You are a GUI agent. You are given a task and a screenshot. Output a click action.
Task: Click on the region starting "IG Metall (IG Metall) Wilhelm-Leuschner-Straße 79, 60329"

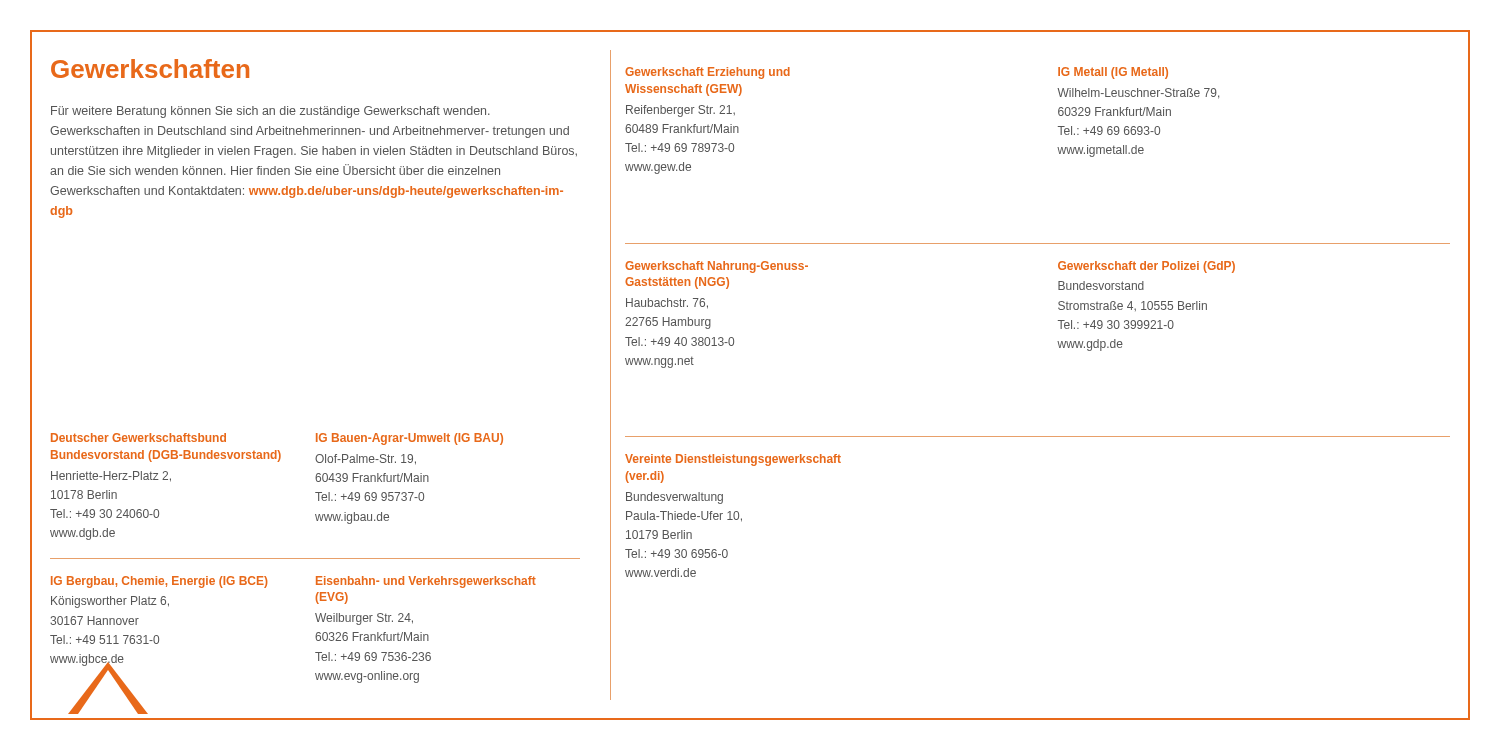click(1113, 73)
